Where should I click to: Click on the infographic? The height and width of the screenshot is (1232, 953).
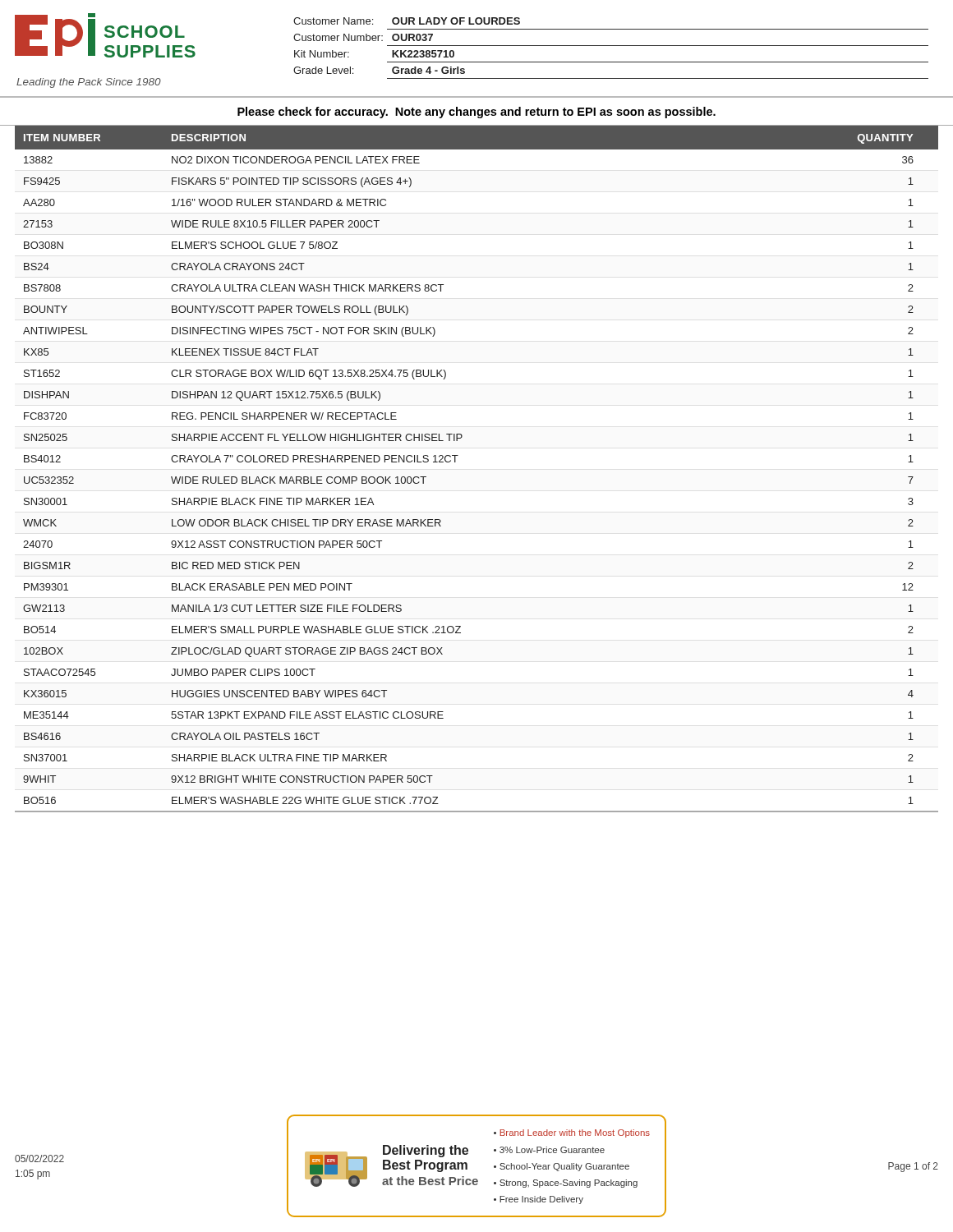tap(476, 1166)
